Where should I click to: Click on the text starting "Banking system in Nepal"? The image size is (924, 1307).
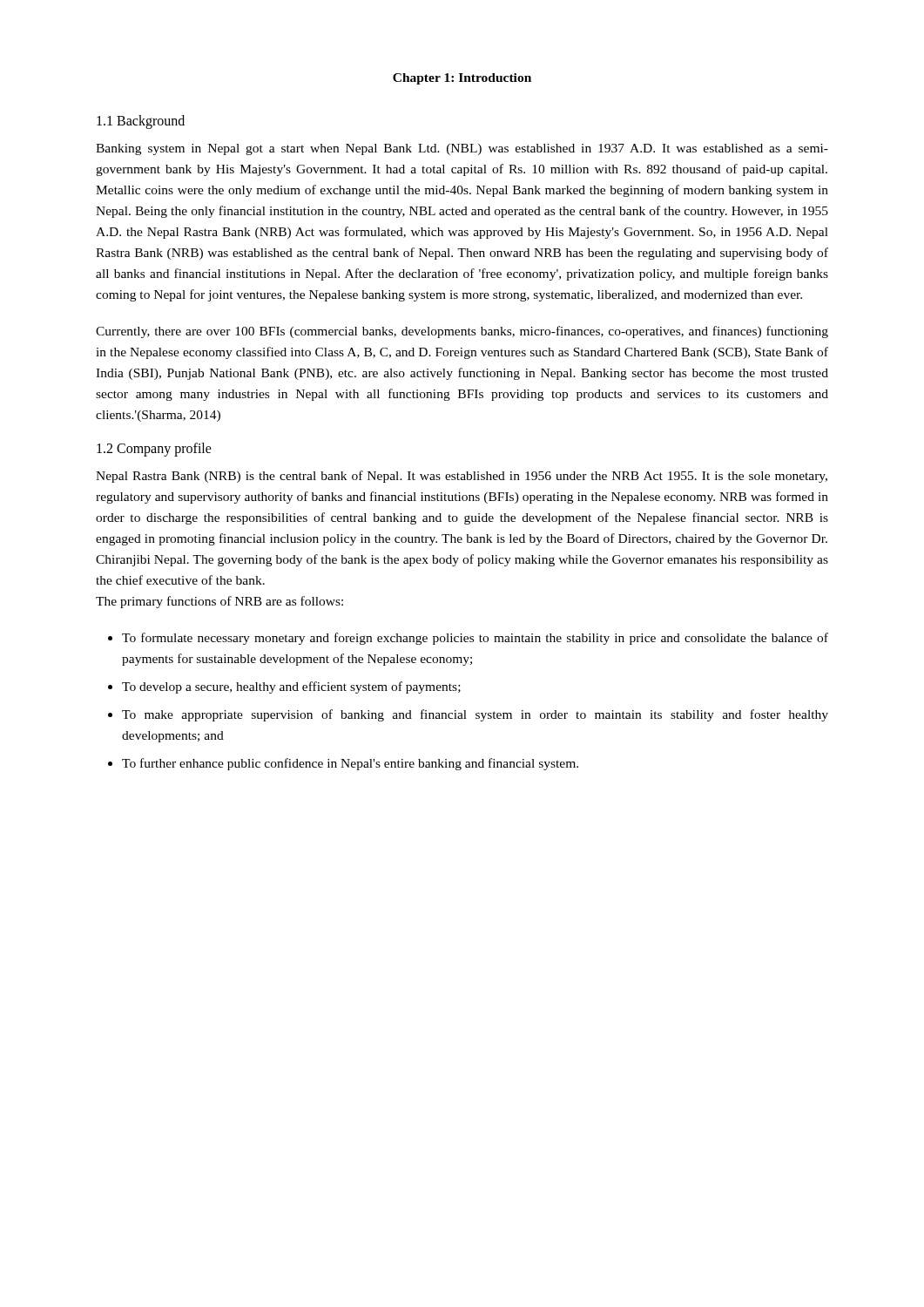[462, 221]
